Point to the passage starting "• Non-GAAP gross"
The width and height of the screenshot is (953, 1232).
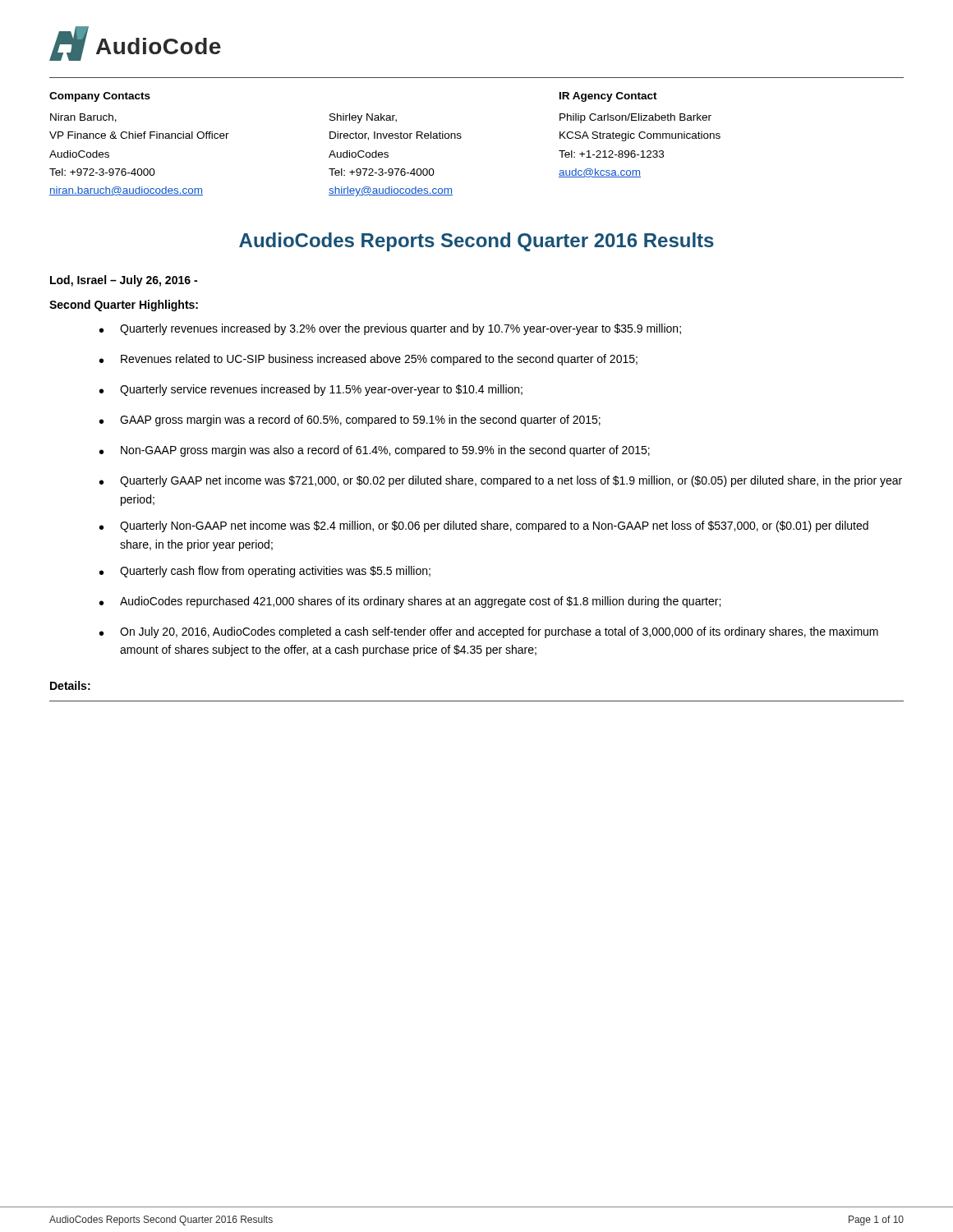(x=501, y=452)
